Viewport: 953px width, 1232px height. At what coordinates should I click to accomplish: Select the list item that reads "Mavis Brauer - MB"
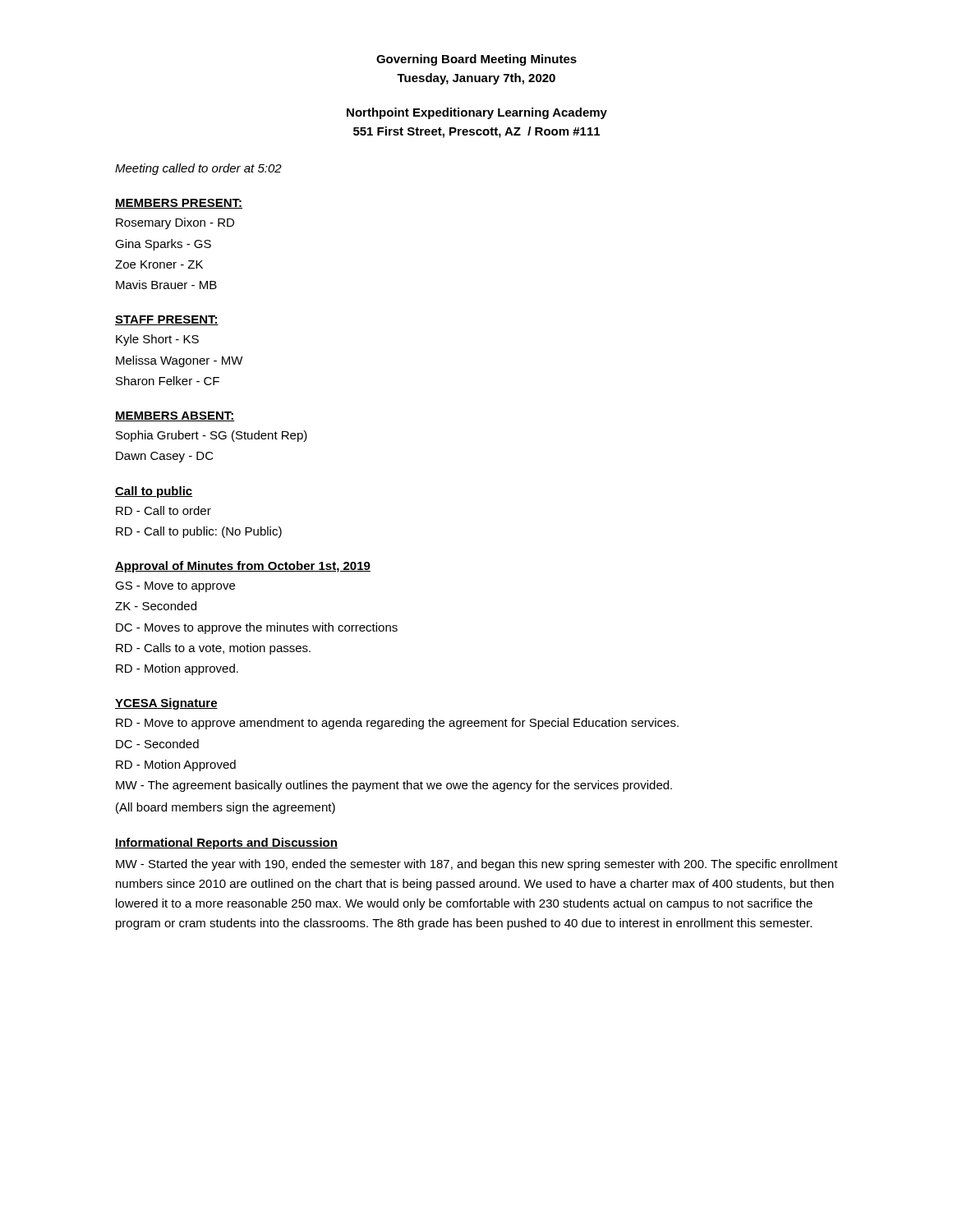point(166,285)
